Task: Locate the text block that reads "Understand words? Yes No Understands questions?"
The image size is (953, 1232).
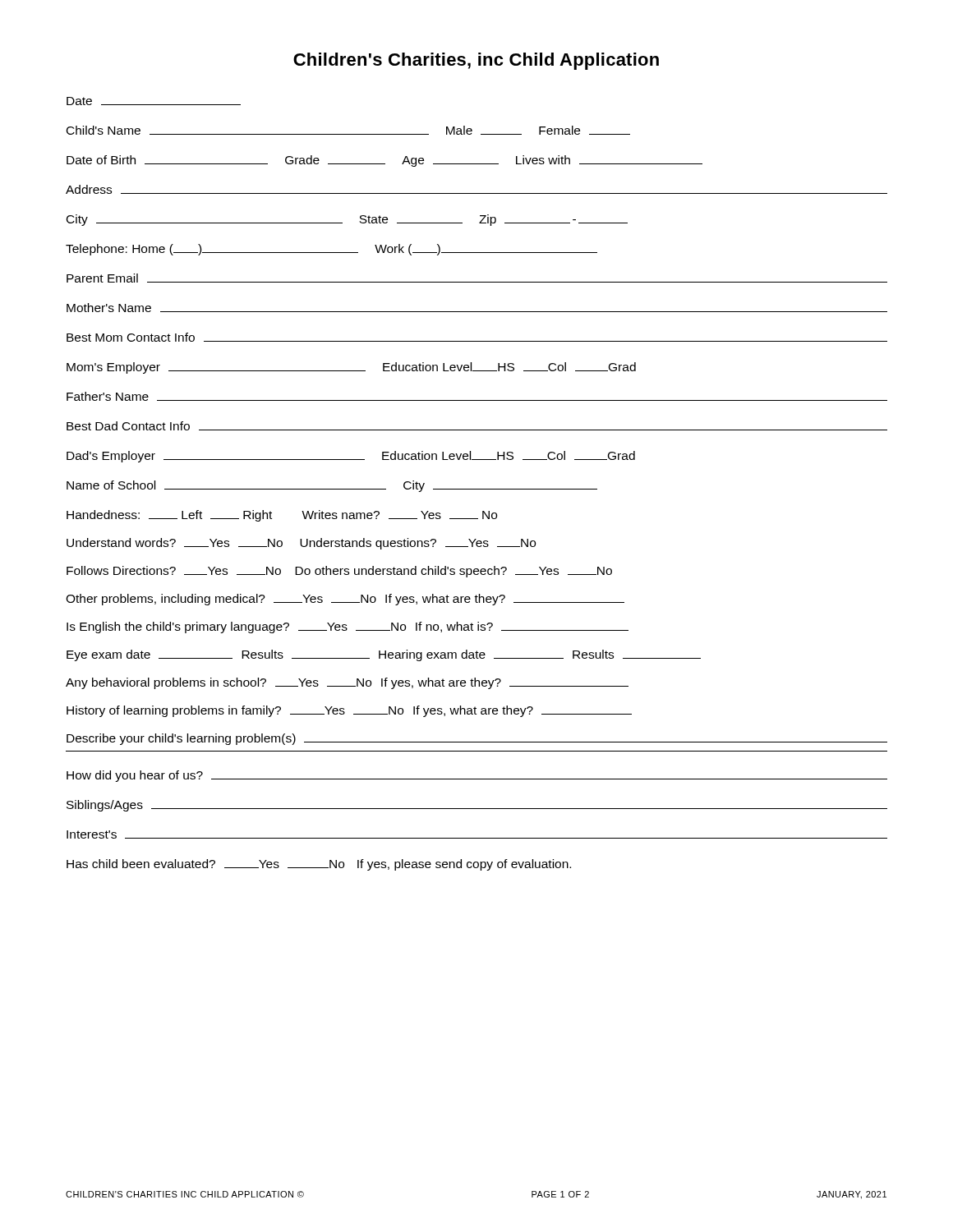Action: click(301, 543)
